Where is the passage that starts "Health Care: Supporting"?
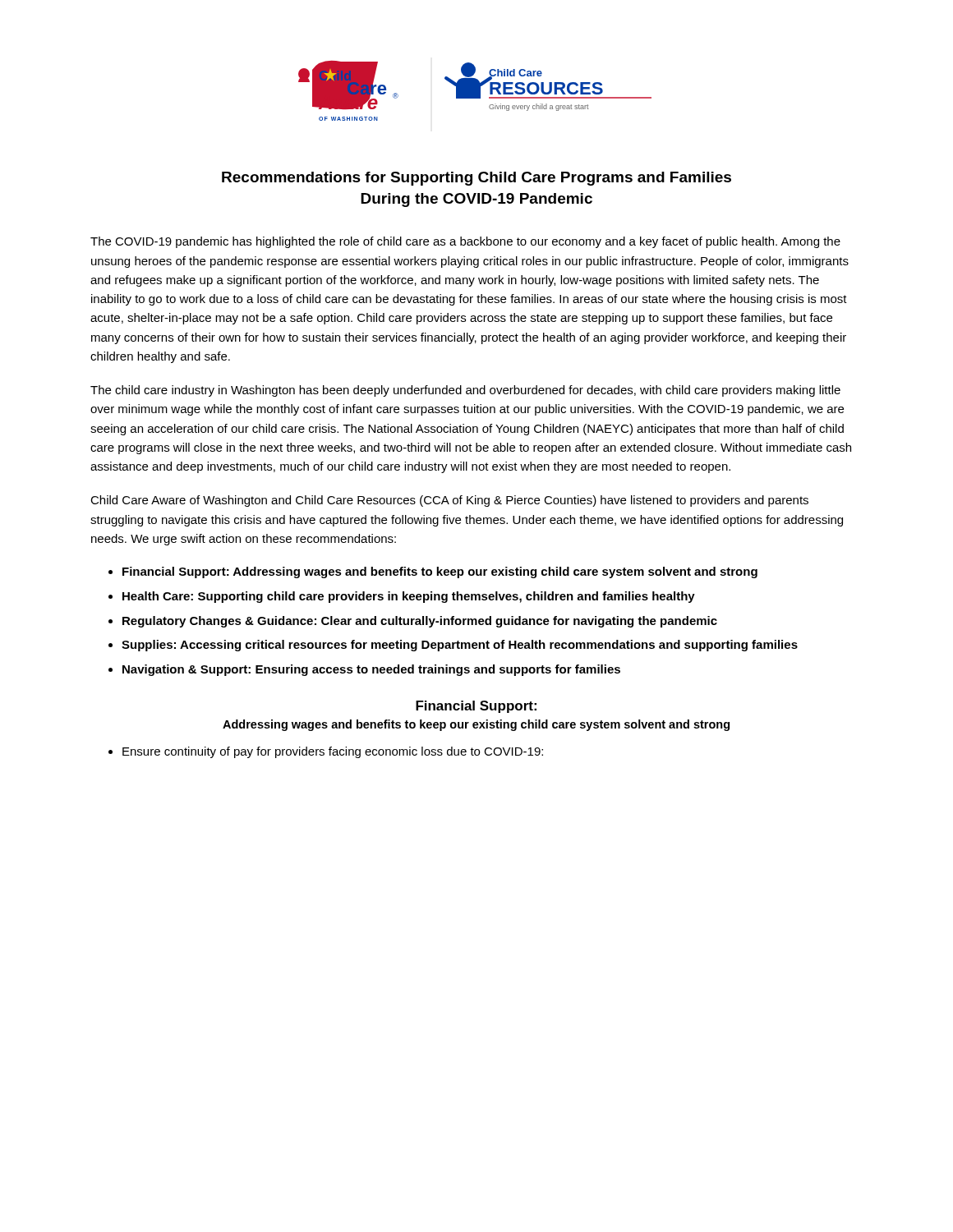 (408, 596)
